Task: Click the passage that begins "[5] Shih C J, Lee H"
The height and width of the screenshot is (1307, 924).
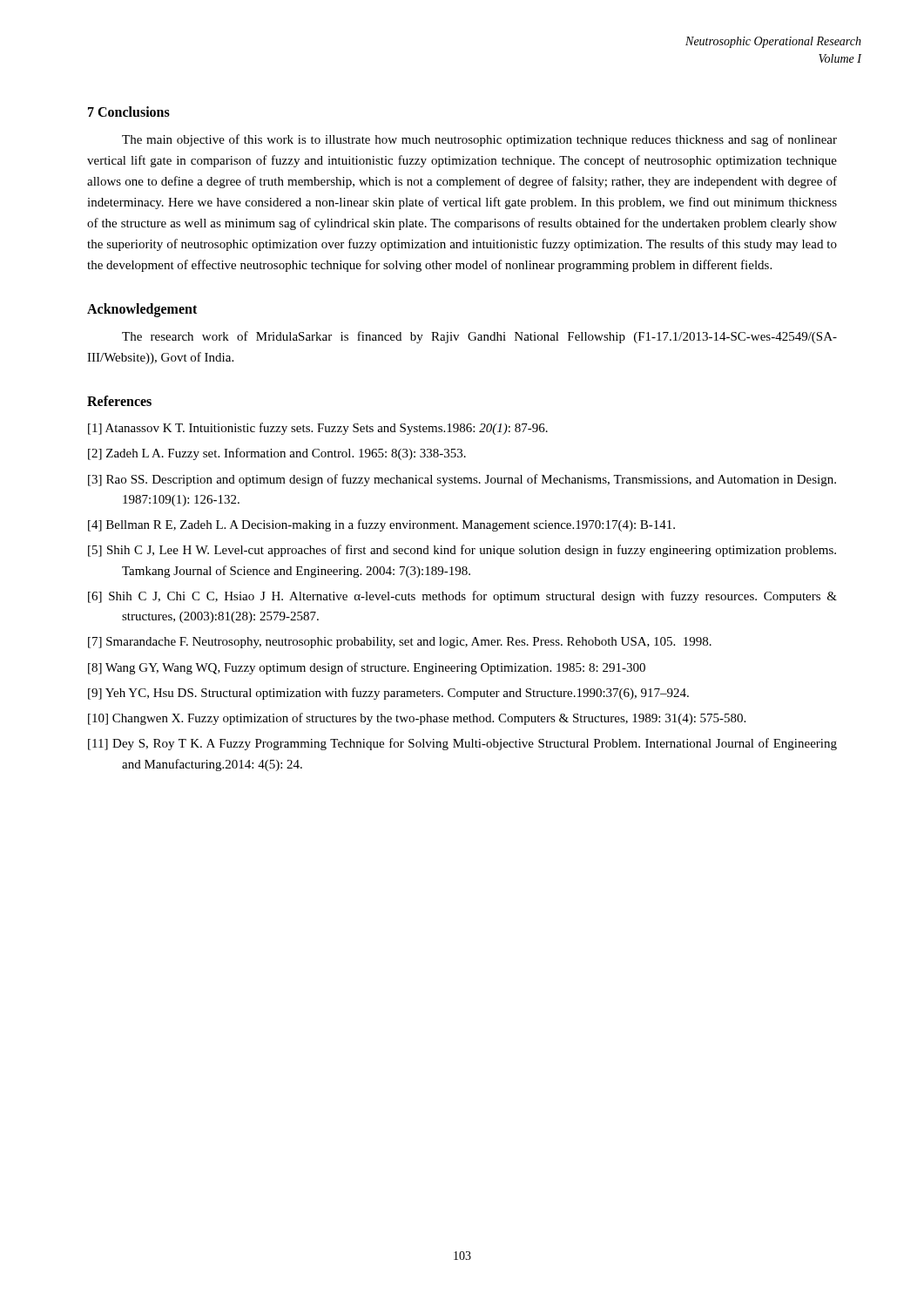Action: click(462, 560)
